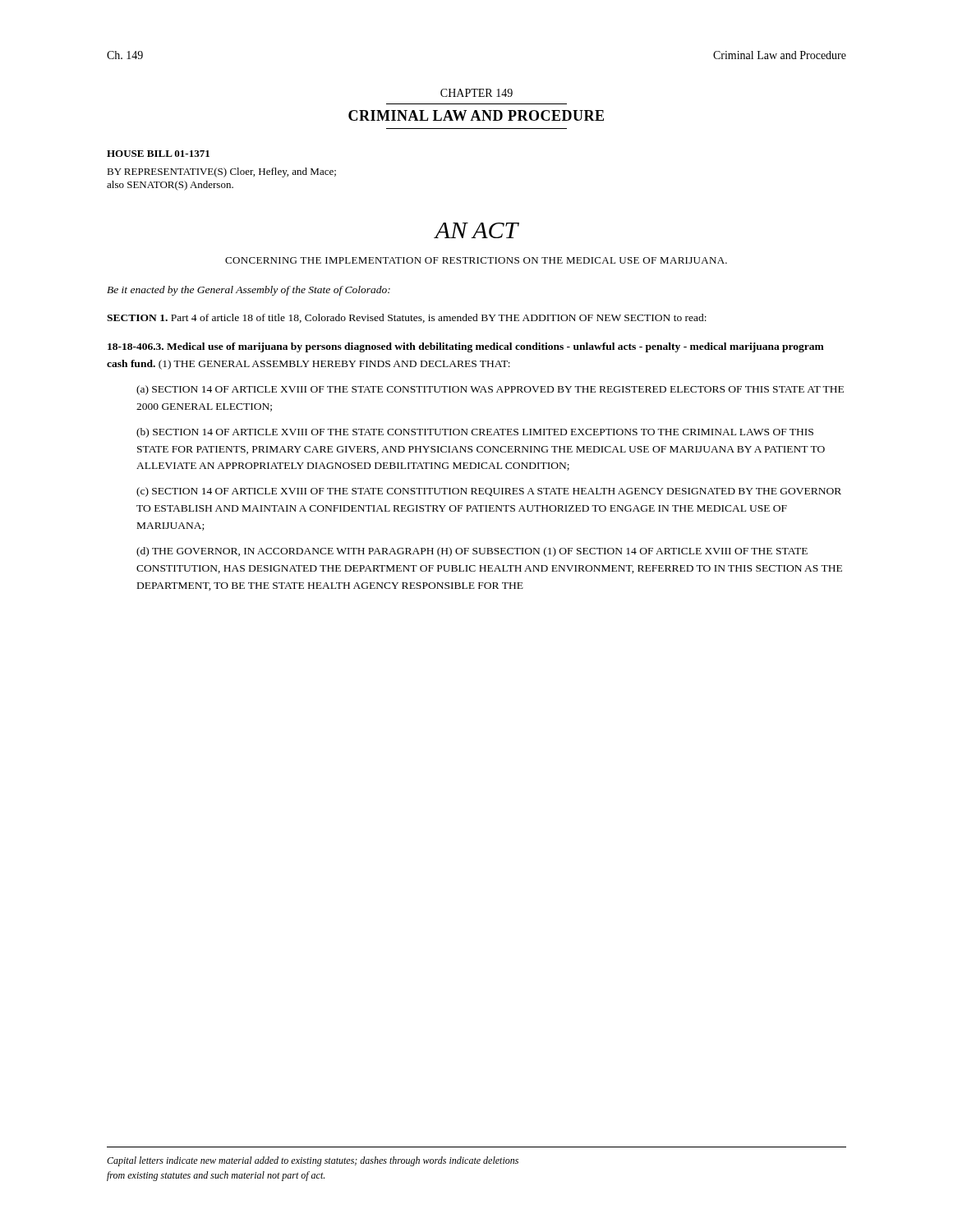Find the element starting "CRIMINAL LAW AND PROCEDURE"
Screen dimensions: 1232x953
click(476, 116)
